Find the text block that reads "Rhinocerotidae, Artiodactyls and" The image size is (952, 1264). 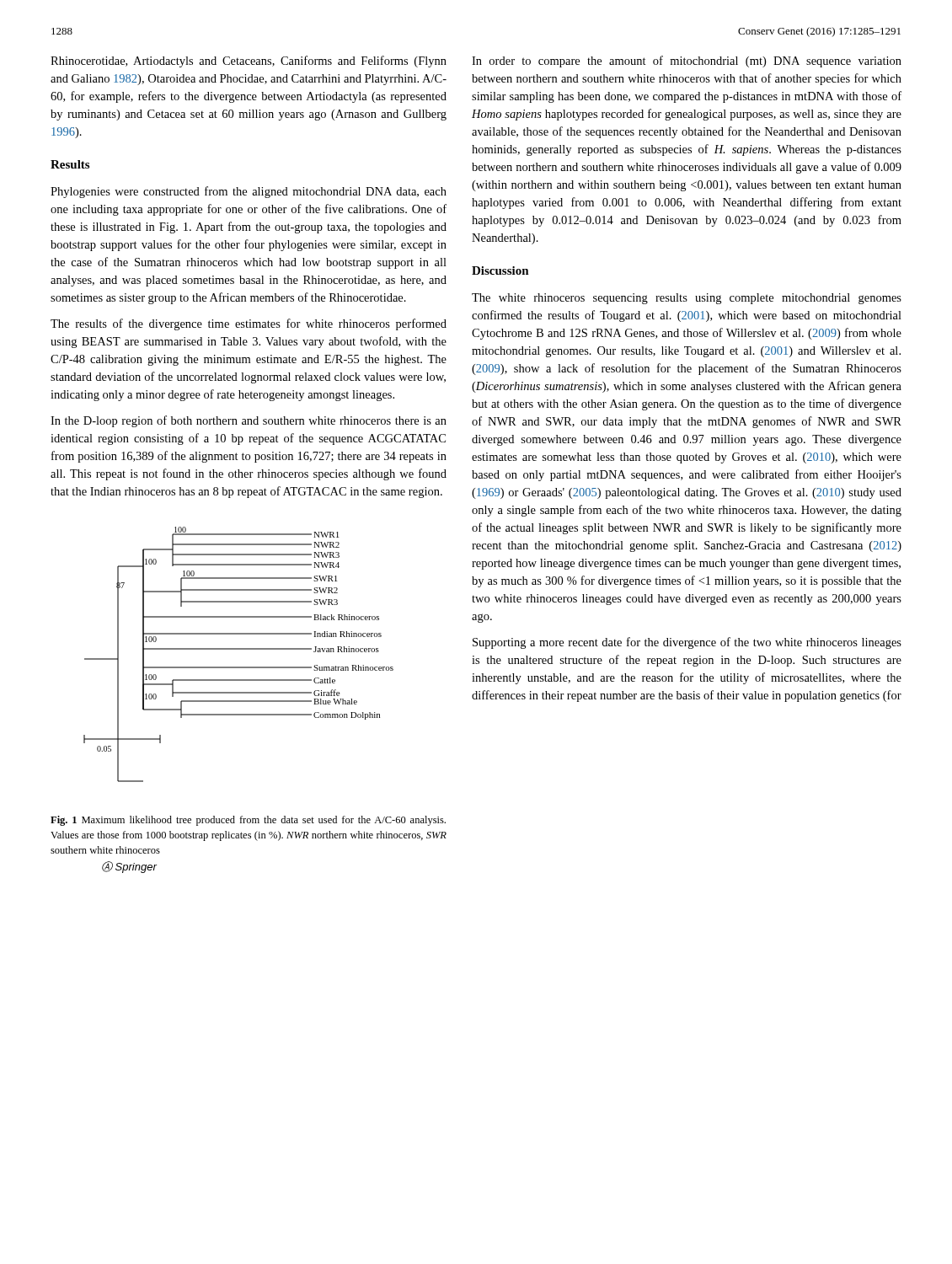pyautogui.click(x=249, y=97)
